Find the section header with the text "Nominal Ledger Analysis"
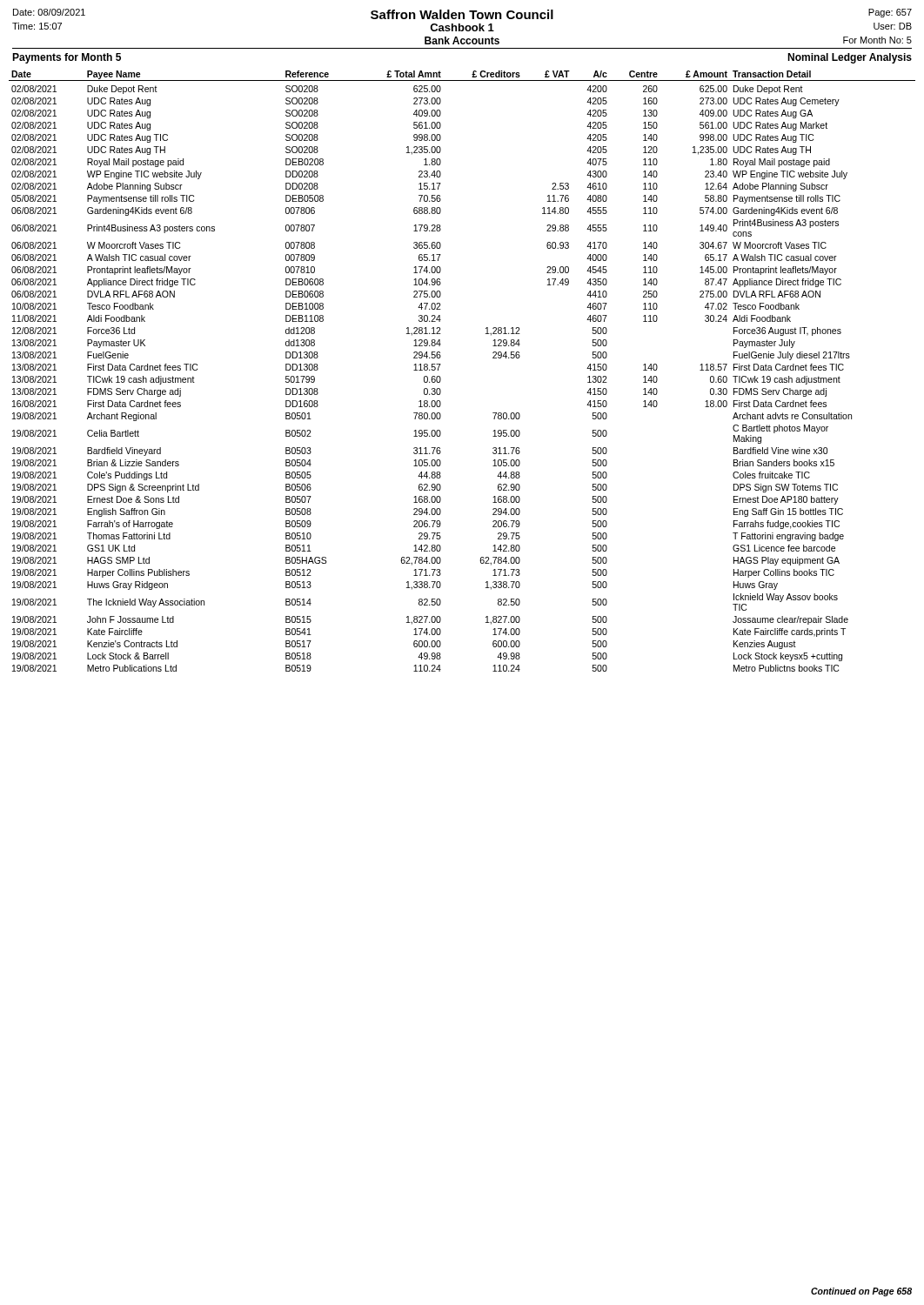 pyautogui.click(x=850, y=57)
